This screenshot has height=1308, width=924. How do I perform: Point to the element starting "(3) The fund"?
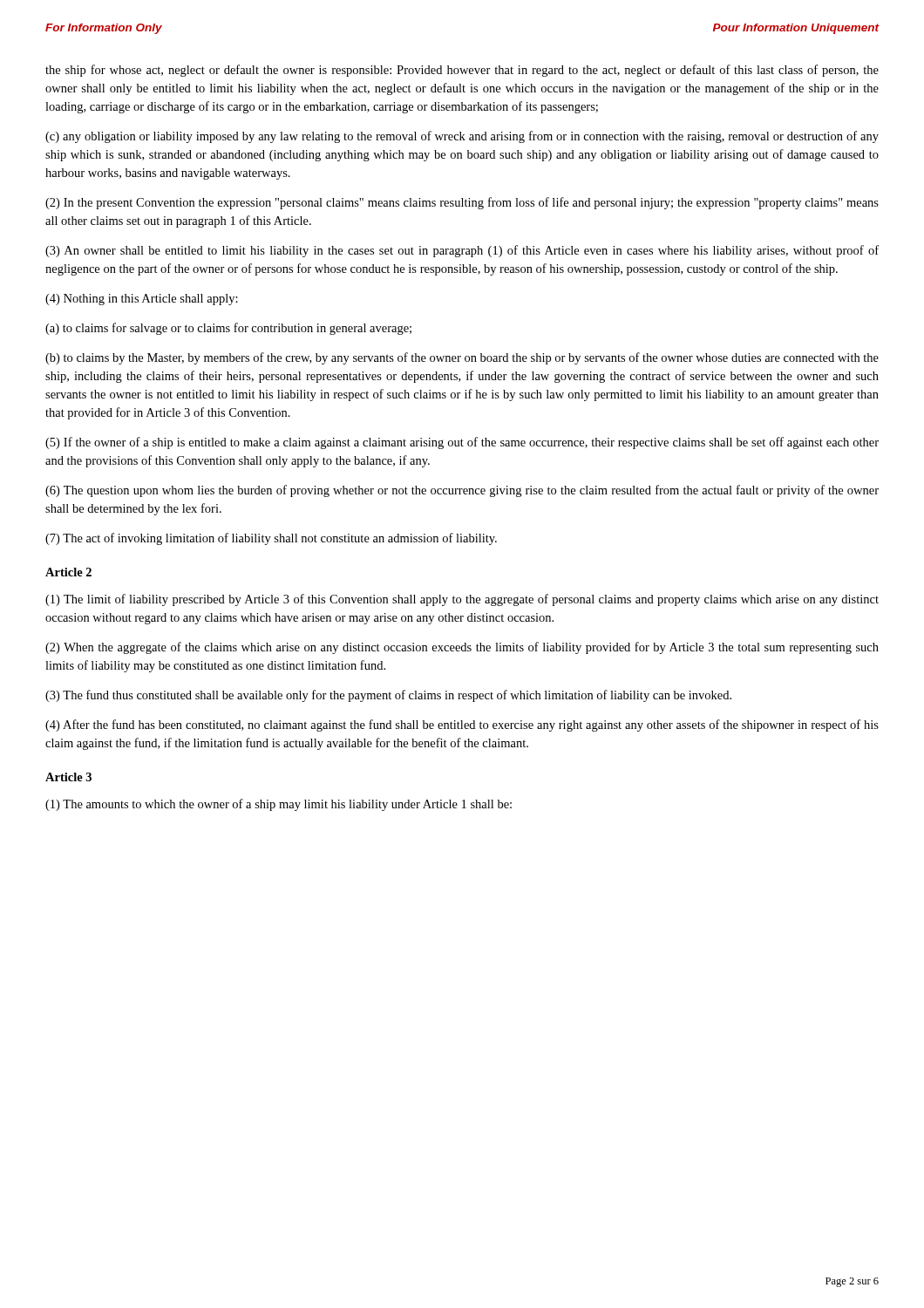point(389,695)
